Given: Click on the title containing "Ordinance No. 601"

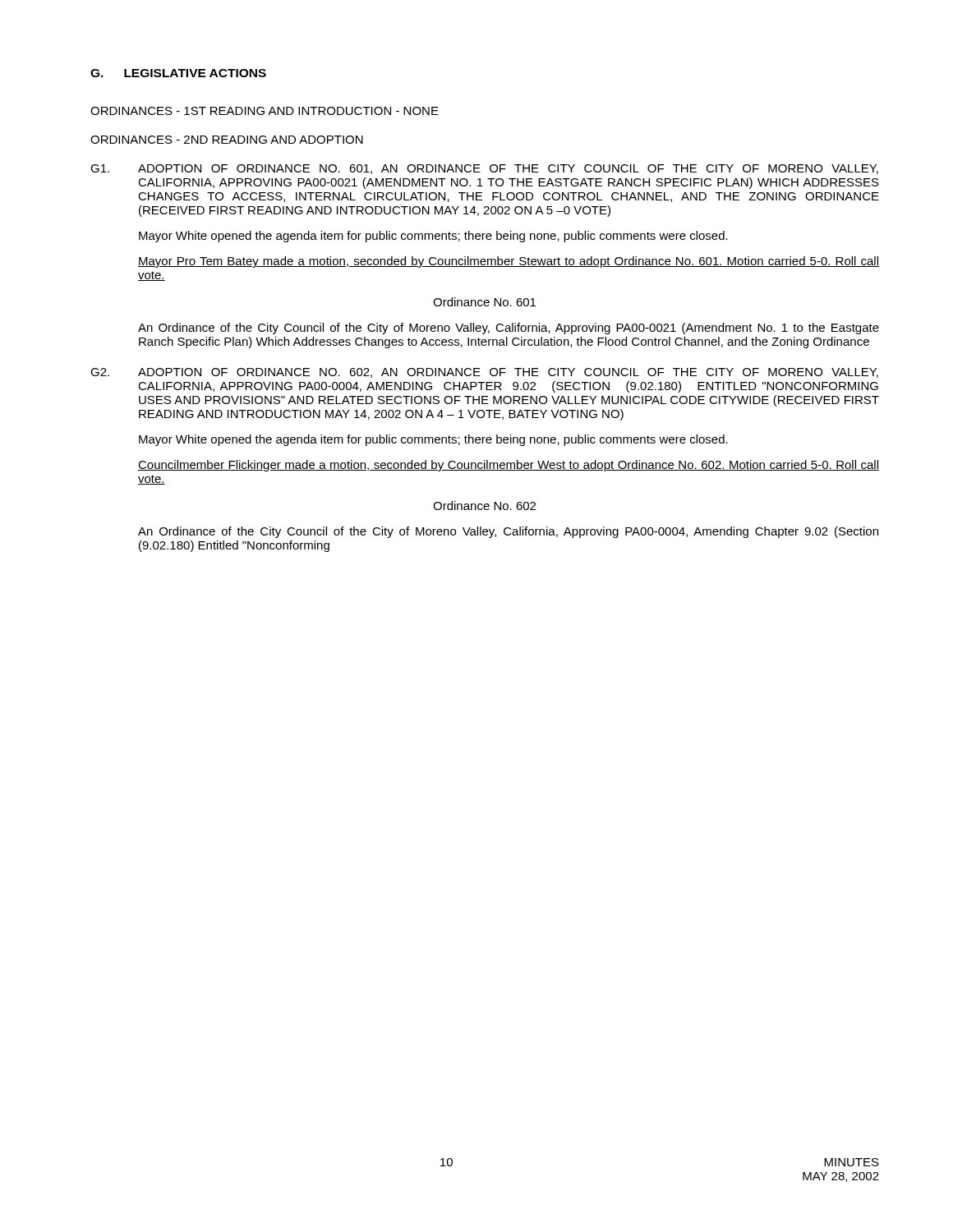Looking at the screenshot, I should tap(485, 302).
